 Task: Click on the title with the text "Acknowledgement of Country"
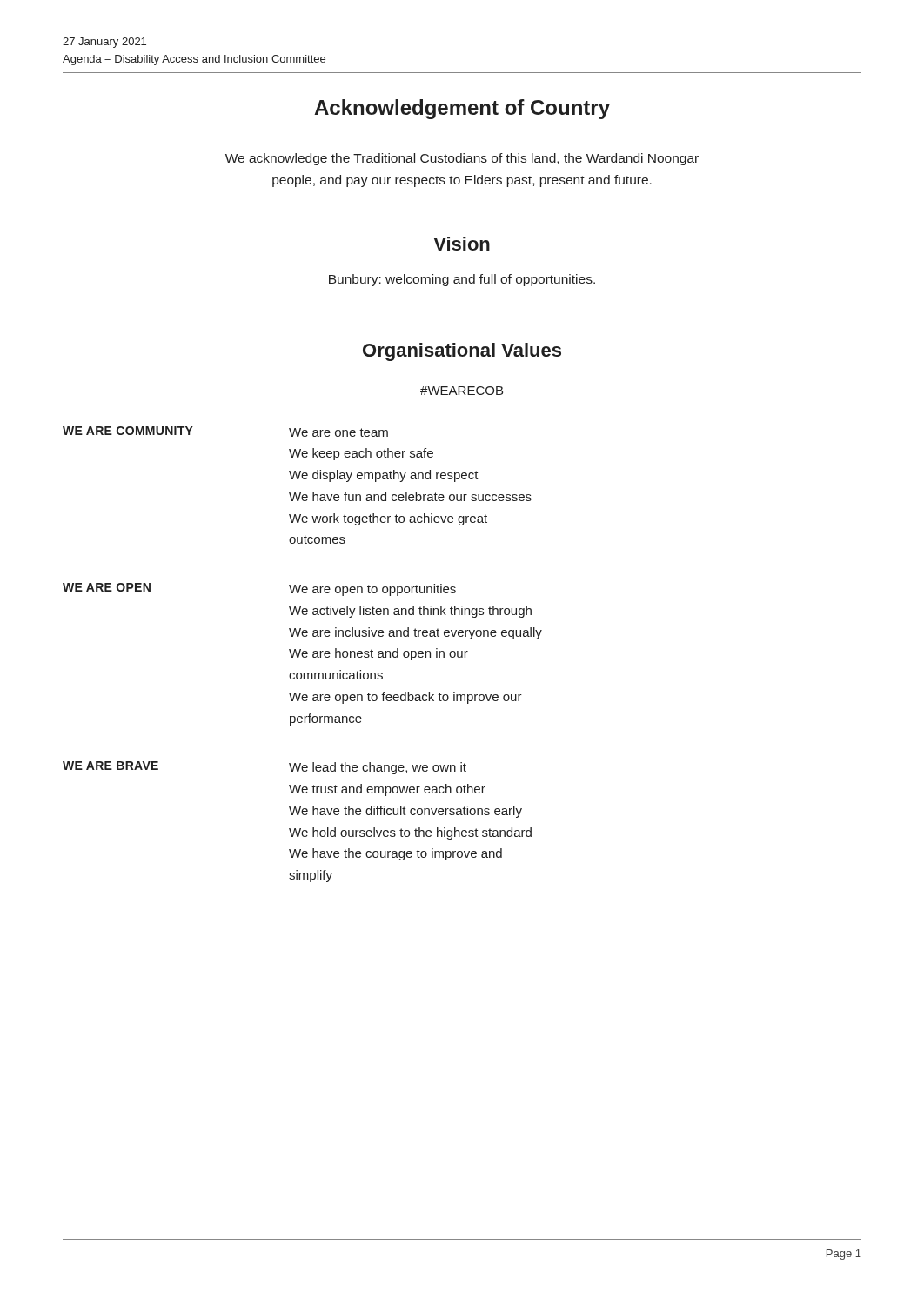click(462, 108)
